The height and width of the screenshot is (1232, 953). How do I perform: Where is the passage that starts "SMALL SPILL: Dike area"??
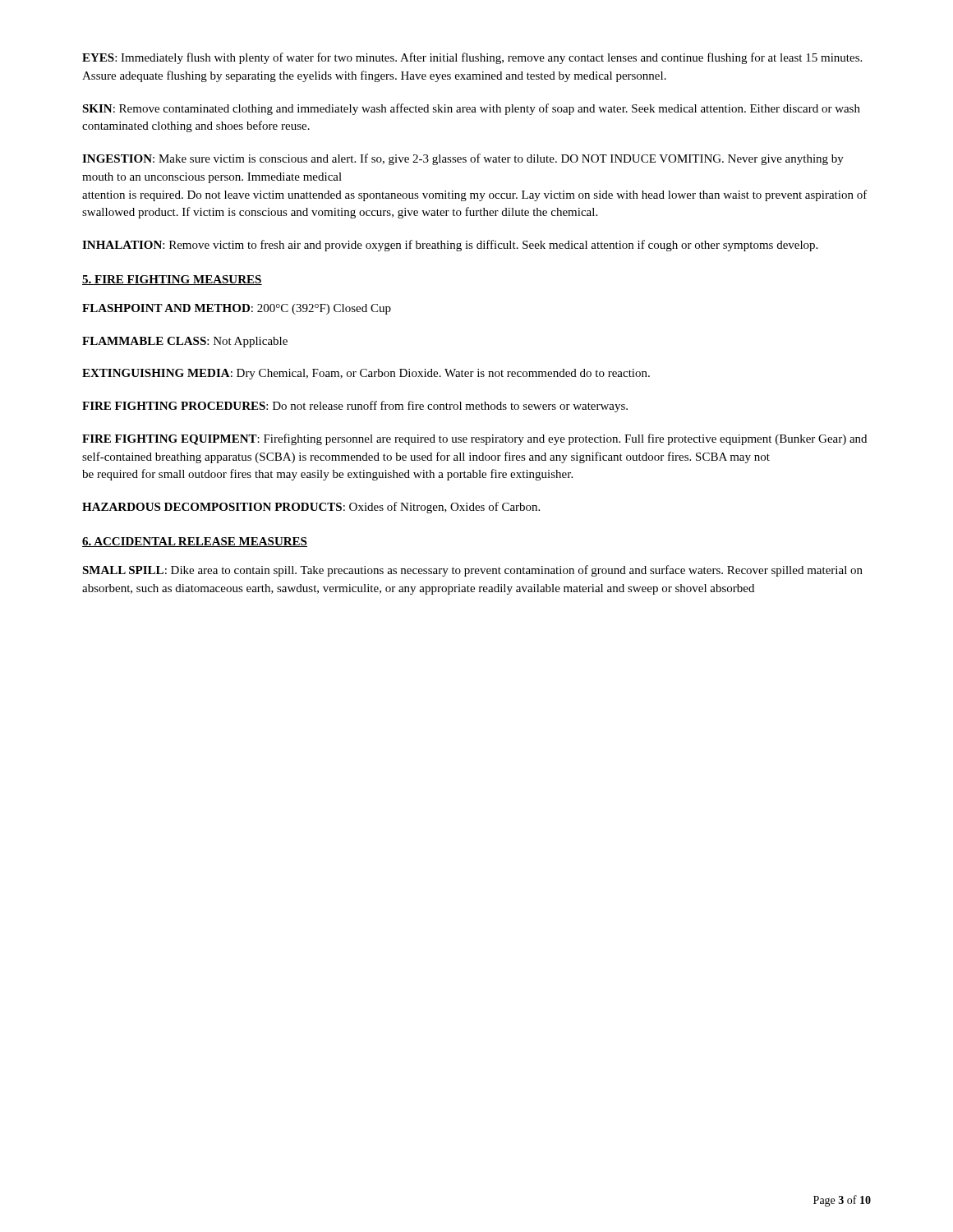[x=472, y=579]
